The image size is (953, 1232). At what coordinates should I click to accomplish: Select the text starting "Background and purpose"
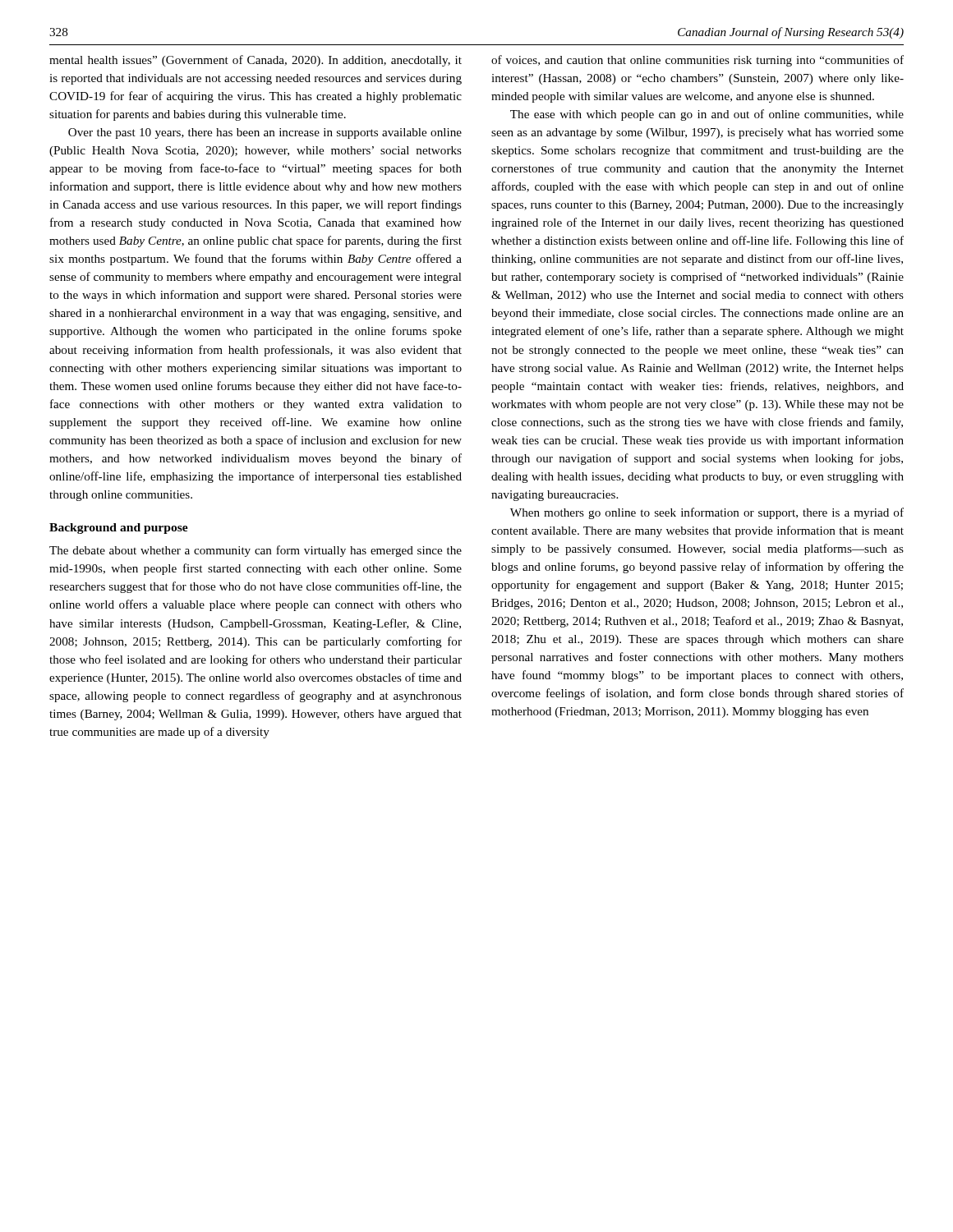(x=119, y=527)
